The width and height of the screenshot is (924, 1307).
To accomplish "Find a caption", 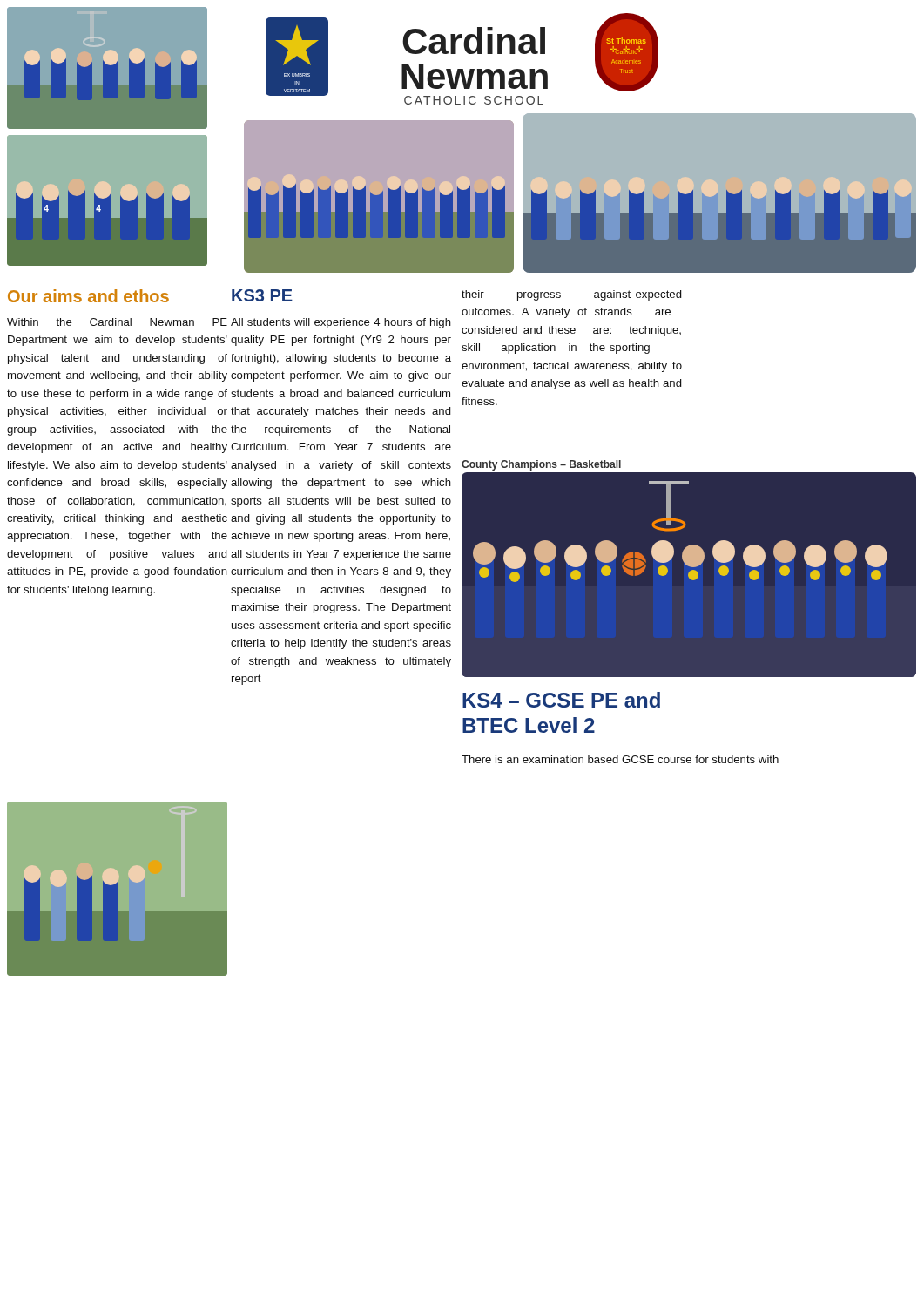I will (610, 464).
